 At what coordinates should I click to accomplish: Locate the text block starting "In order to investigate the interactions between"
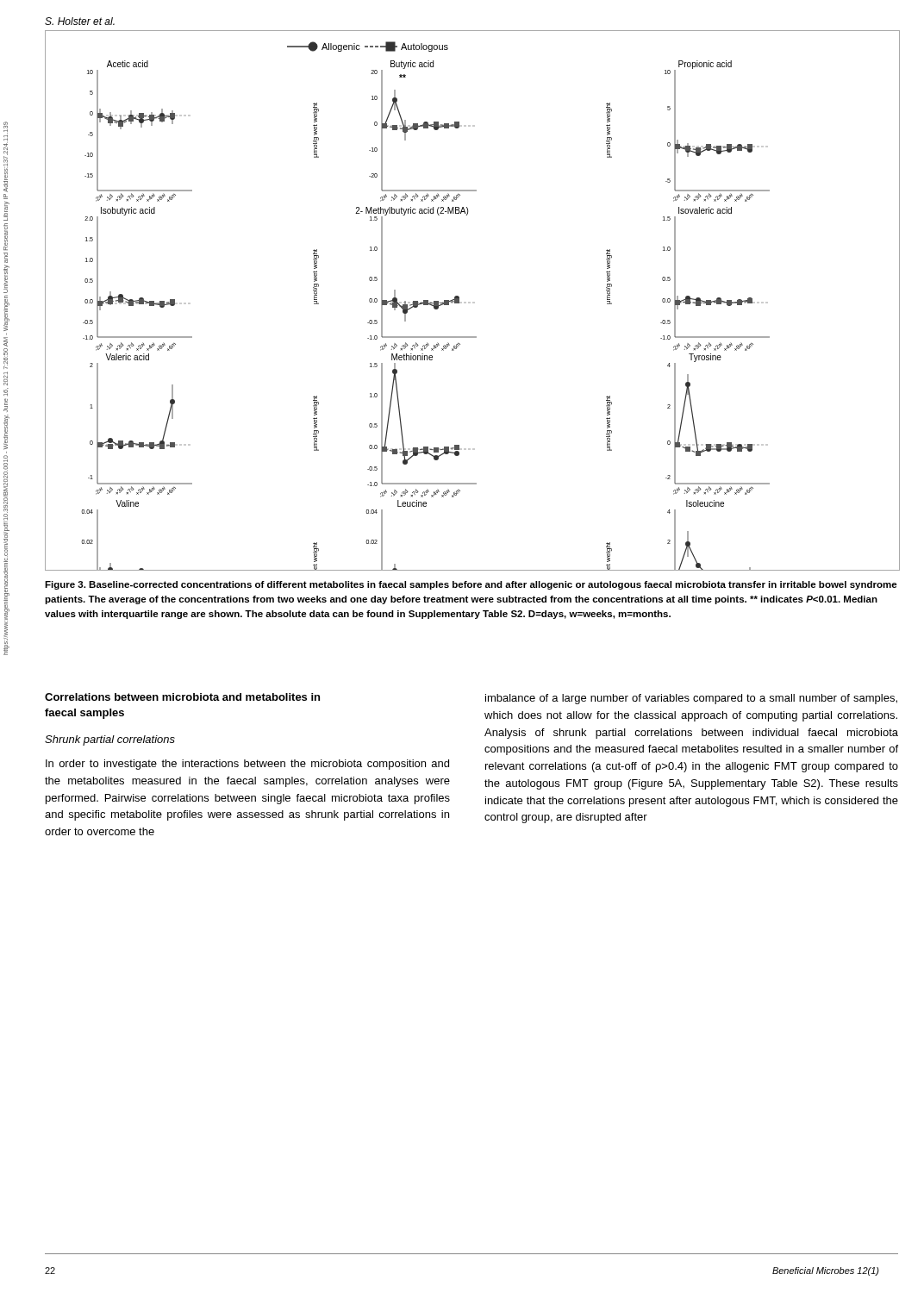[x=247, y=797]
